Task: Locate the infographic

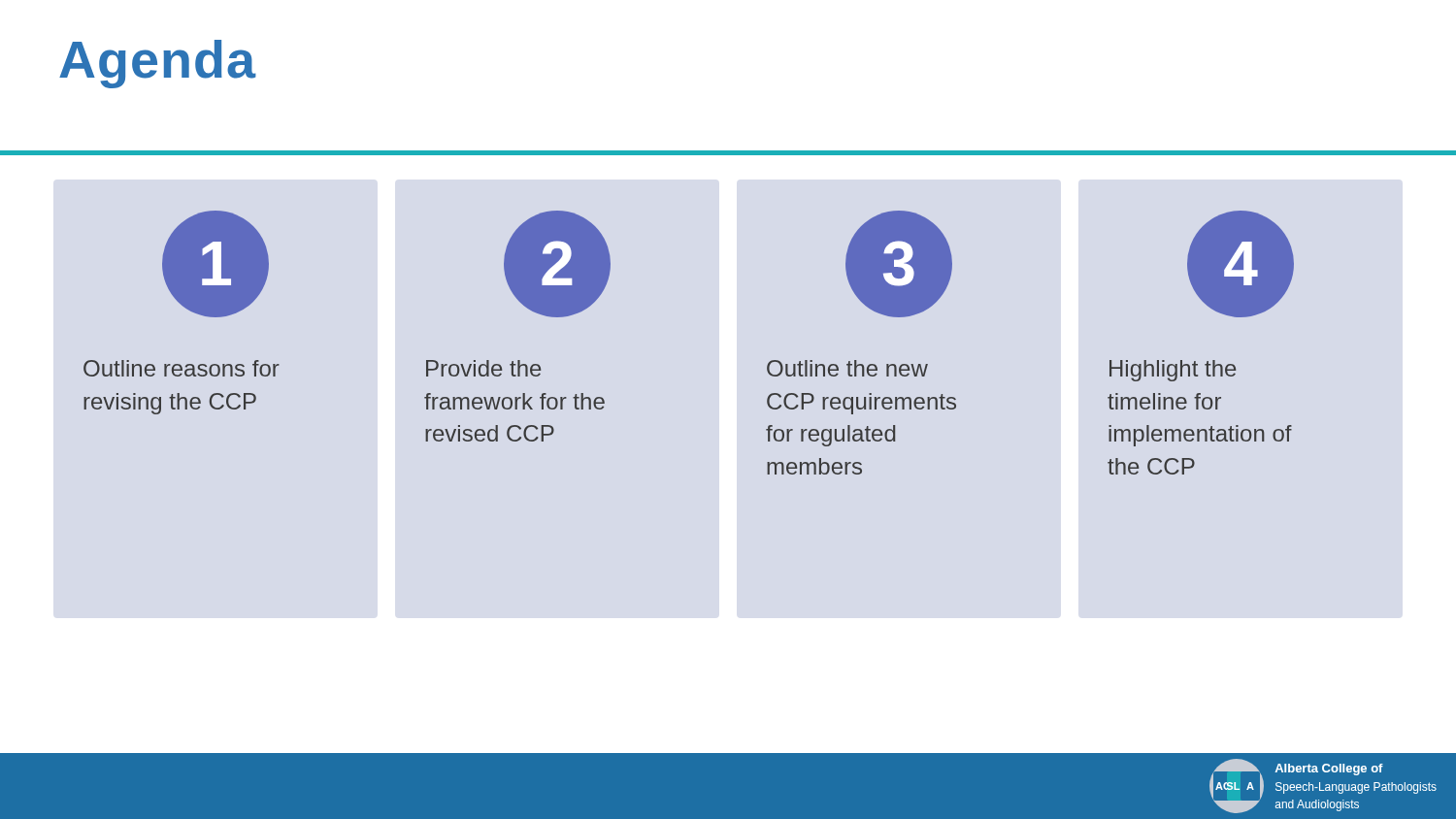Action: 728,399
